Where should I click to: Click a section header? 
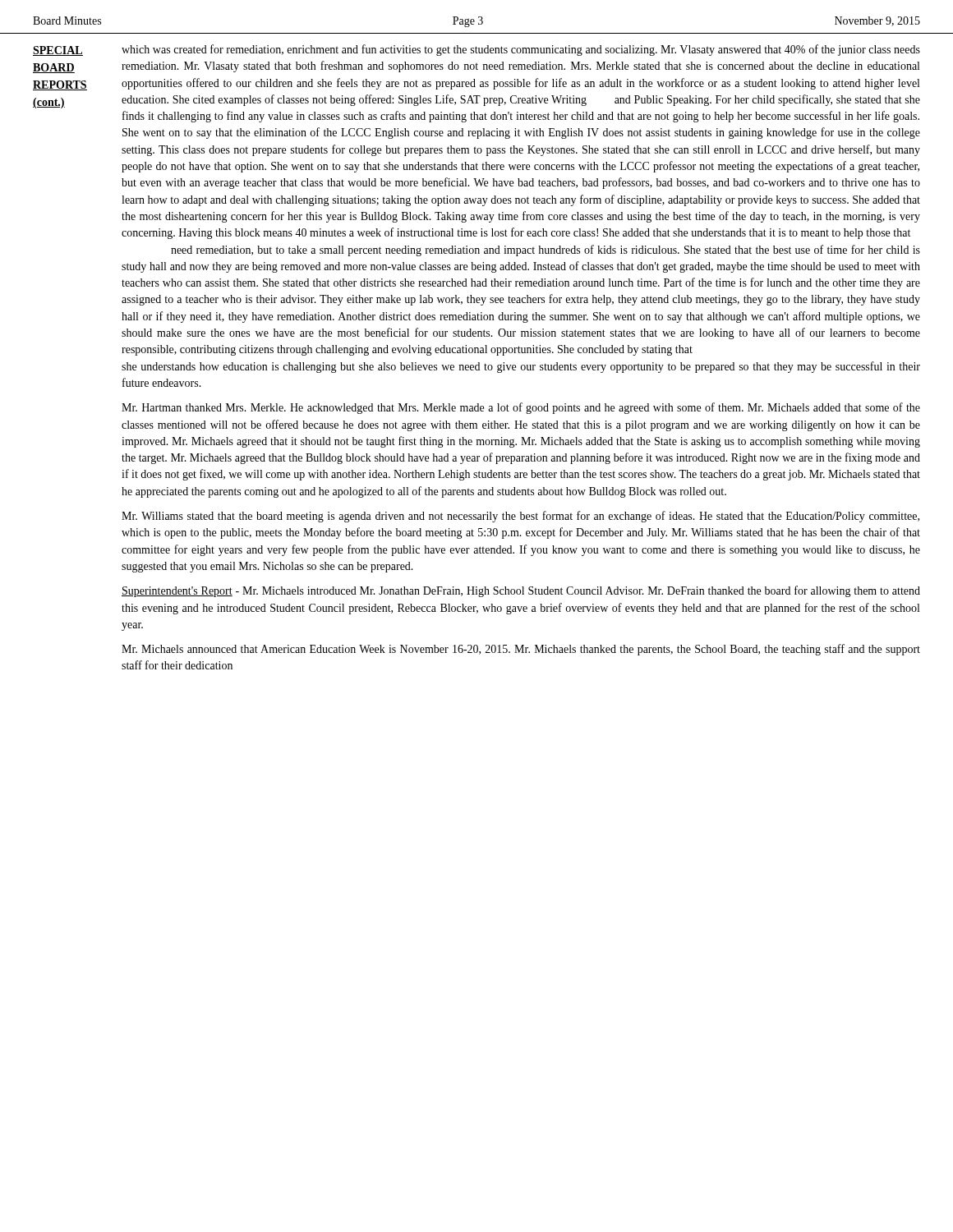[x=60, y=76]
